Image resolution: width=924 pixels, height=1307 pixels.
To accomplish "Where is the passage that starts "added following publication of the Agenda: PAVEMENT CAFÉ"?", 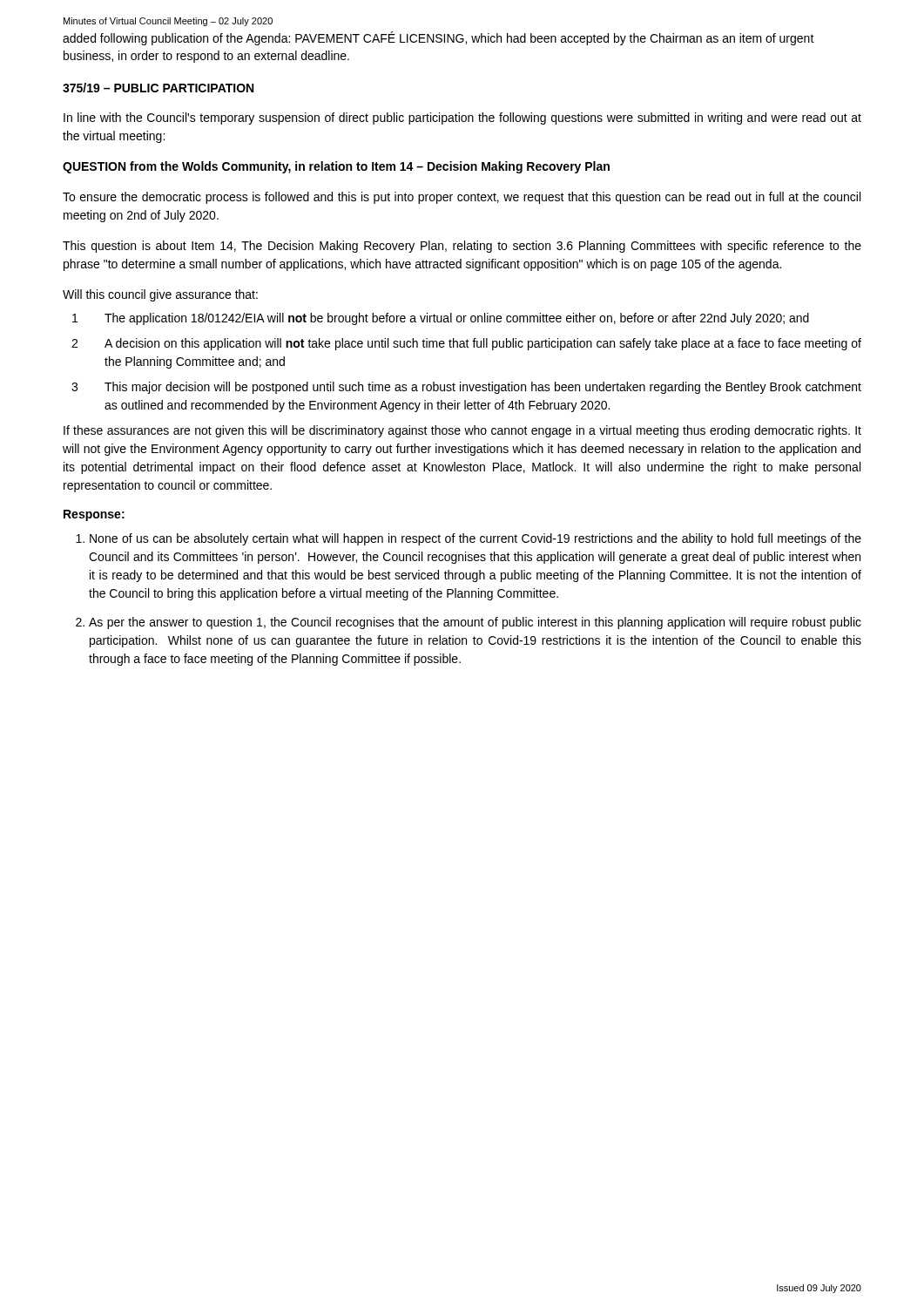I will pyautogui.click(x=438, y=47).
